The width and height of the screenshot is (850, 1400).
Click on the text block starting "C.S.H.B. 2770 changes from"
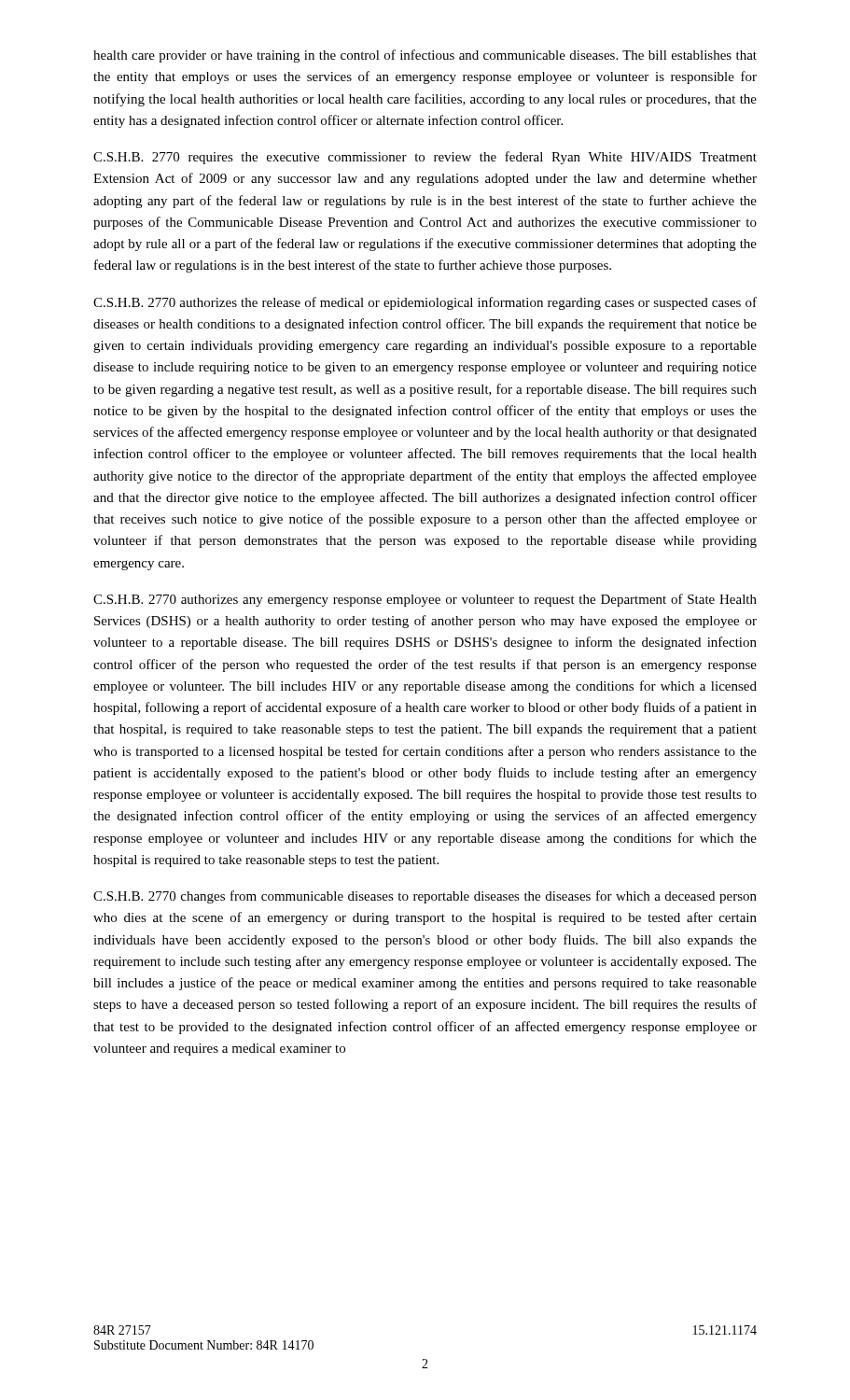pos(425,972)
